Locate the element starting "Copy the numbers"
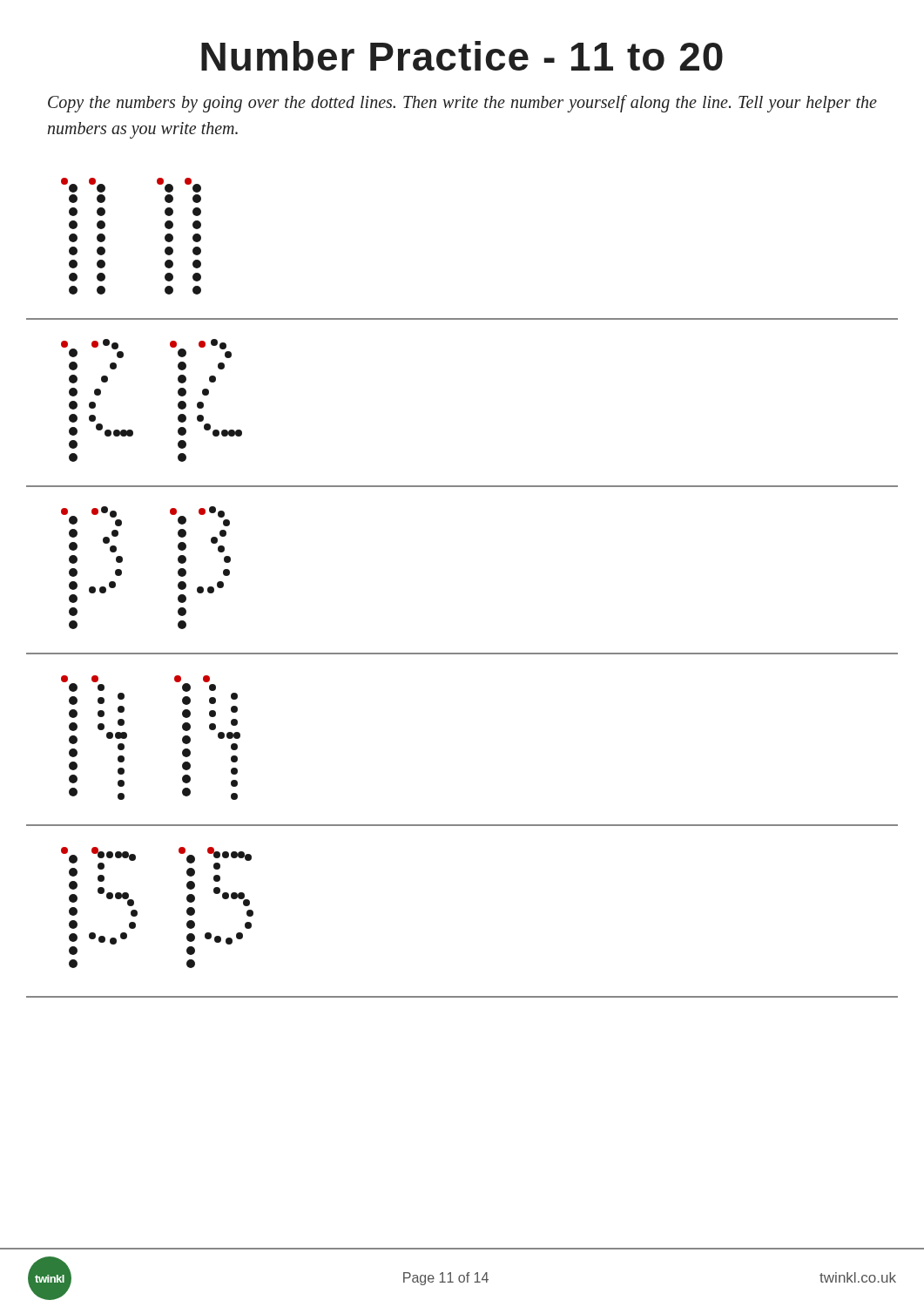The image size is (924, 1307). pos(462,115)
